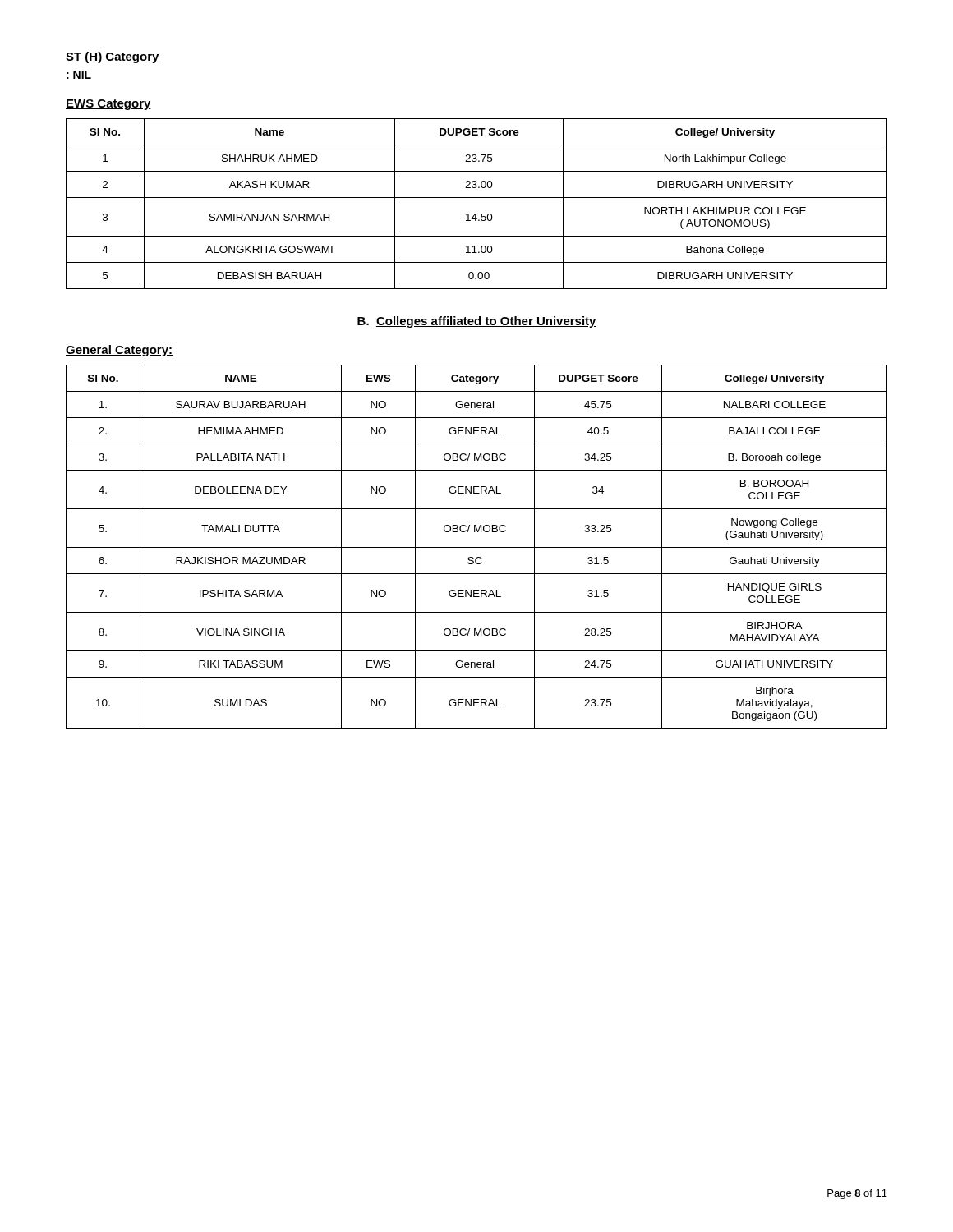Find the passage starting "ST (H) Category"
This screenshot has height=1232, width=953.
pos(112,56)
